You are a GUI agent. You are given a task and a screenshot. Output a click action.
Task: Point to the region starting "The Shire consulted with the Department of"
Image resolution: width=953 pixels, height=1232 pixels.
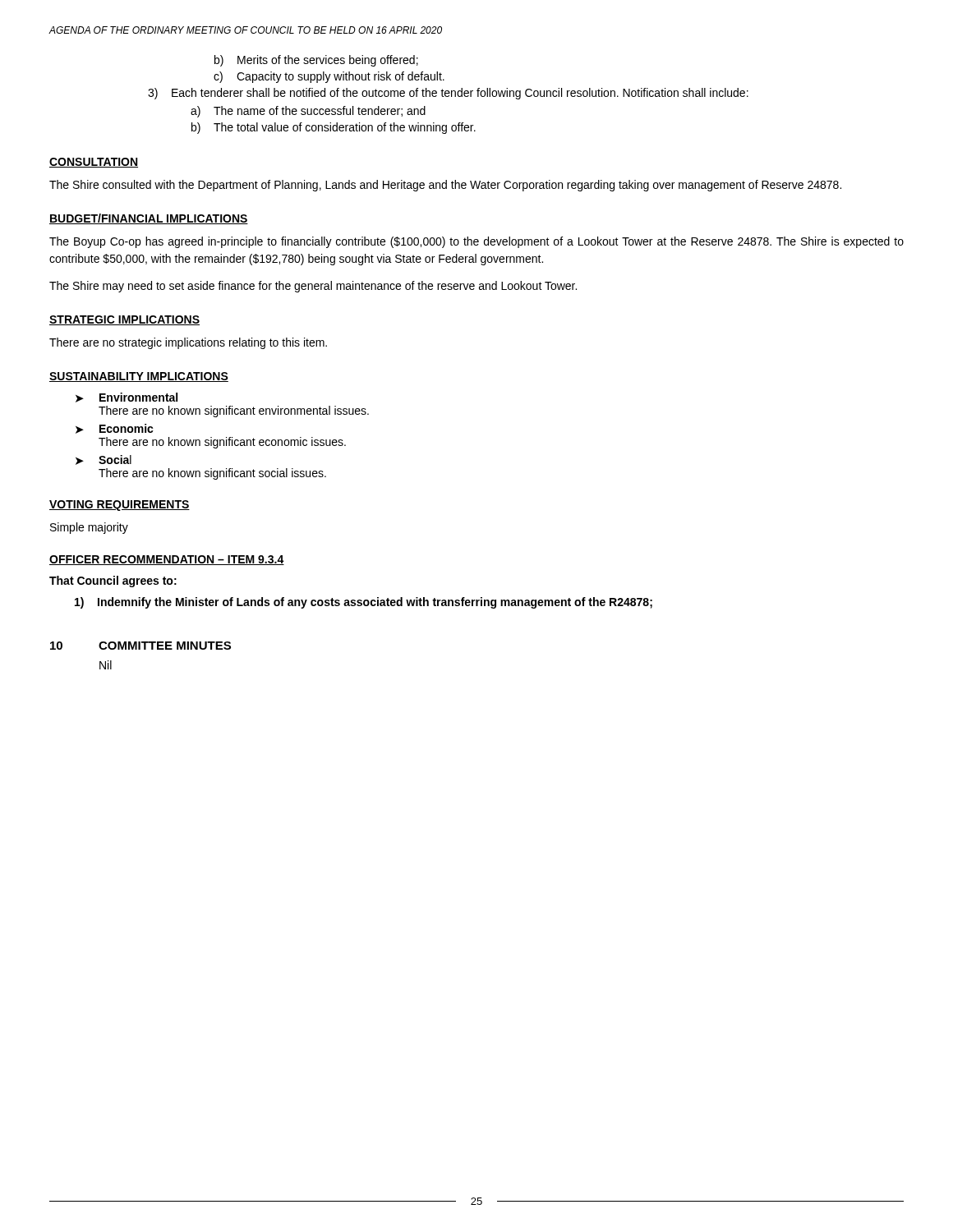(x=446, y=185)
